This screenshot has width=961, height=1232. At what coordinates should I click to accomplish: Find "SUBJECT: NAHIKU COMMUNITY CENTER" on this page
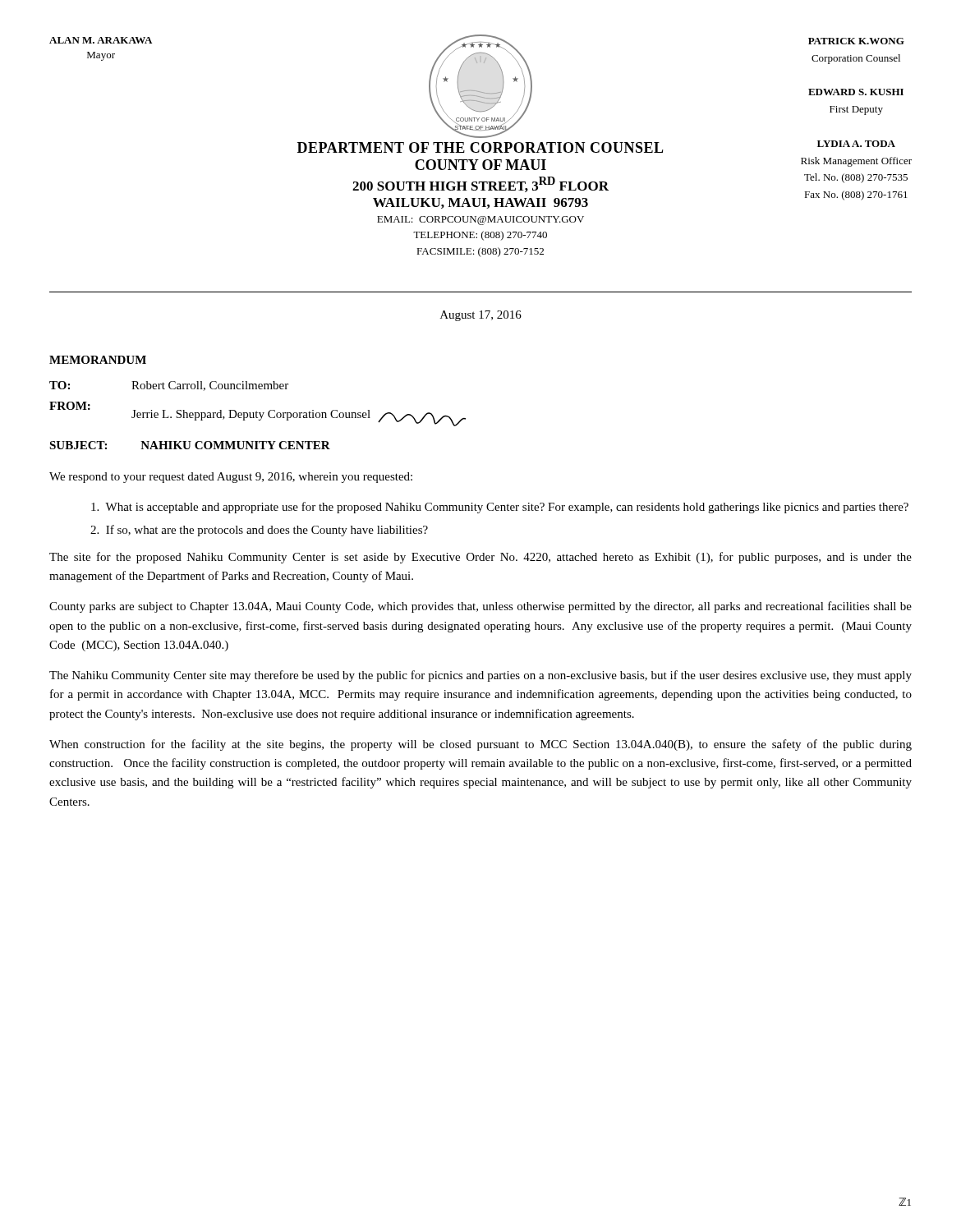coord(190,445)
